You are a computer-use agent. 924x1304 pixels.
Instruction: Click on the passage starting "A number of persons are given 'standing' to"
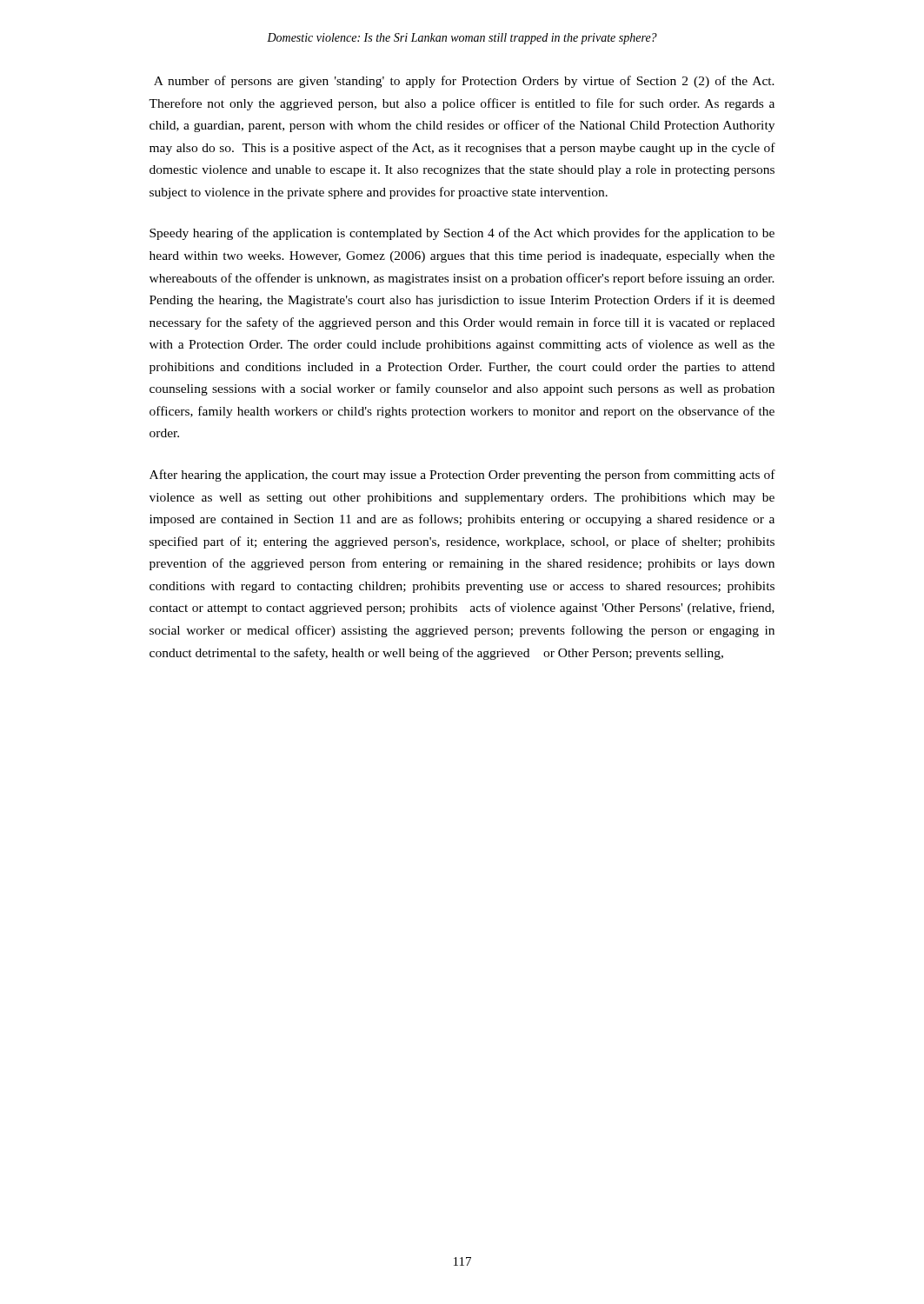coord(462,136)
